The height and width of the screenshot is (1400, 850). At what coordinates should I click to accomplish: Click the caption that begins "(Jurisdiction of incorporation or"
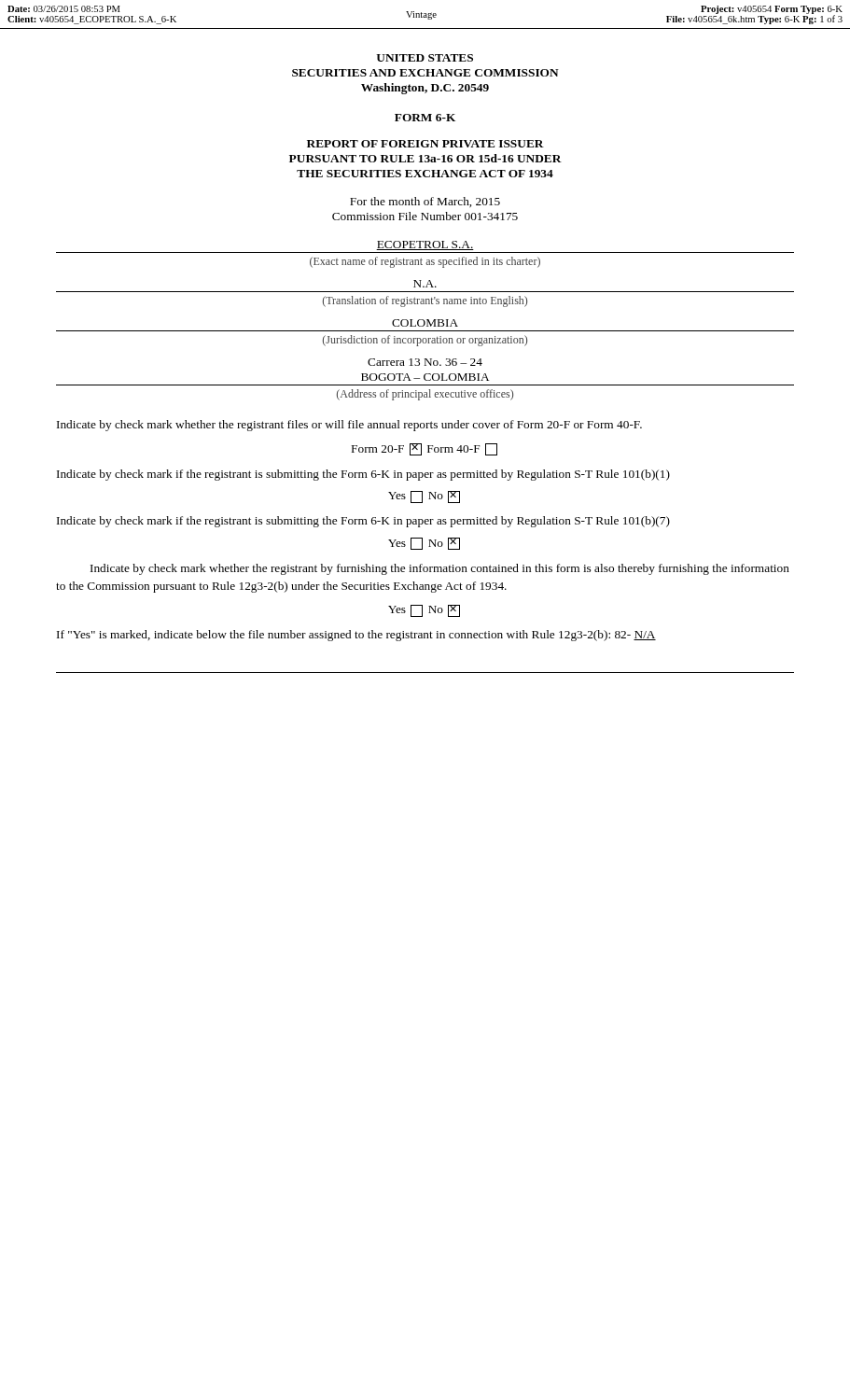[x=425, y=340]
